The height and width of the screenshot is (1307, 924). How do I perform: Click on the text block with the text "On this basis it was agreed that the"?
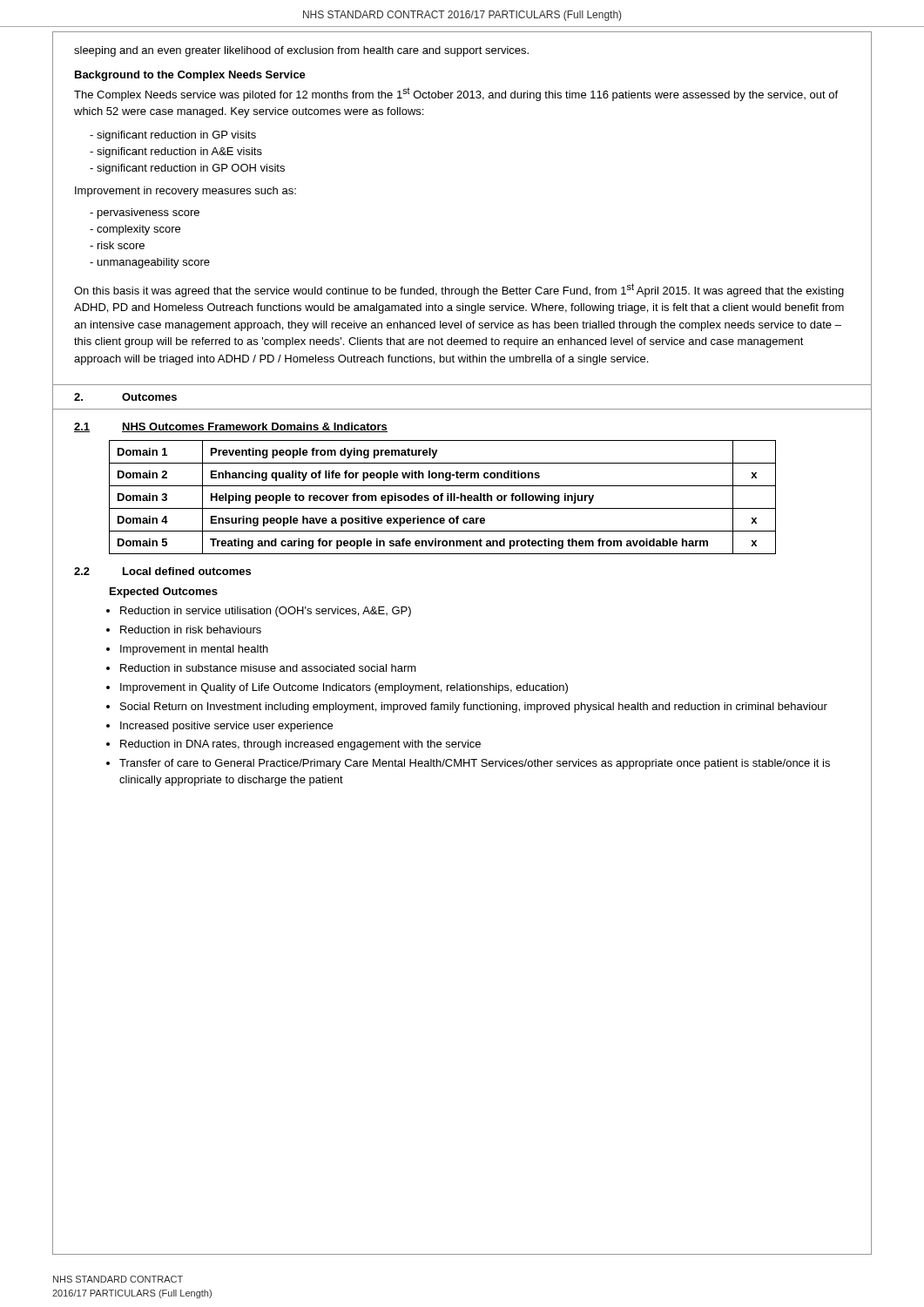tap(459, 323)
